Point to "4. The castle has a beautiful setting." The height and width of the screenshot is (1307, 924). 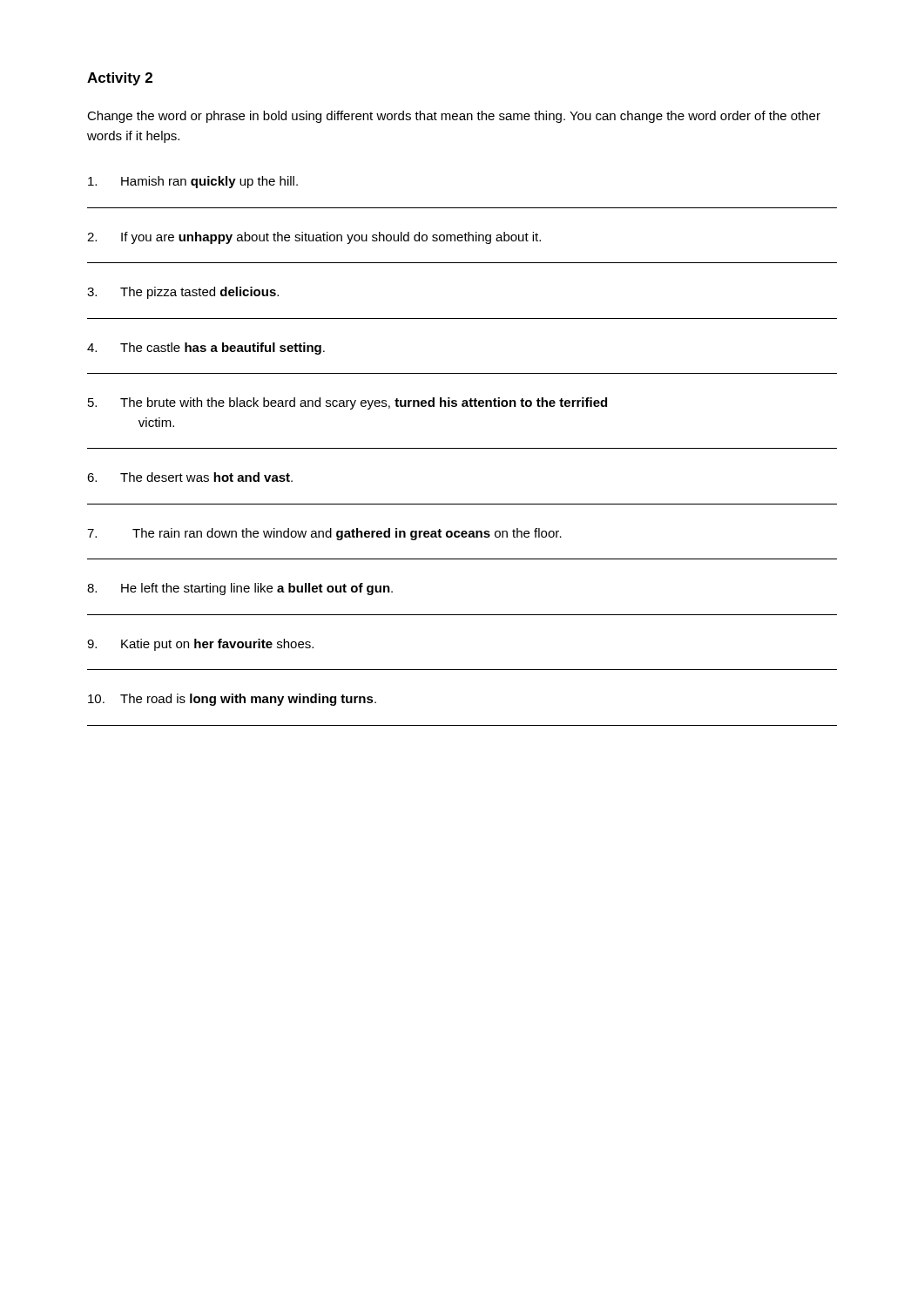point(206,347)
